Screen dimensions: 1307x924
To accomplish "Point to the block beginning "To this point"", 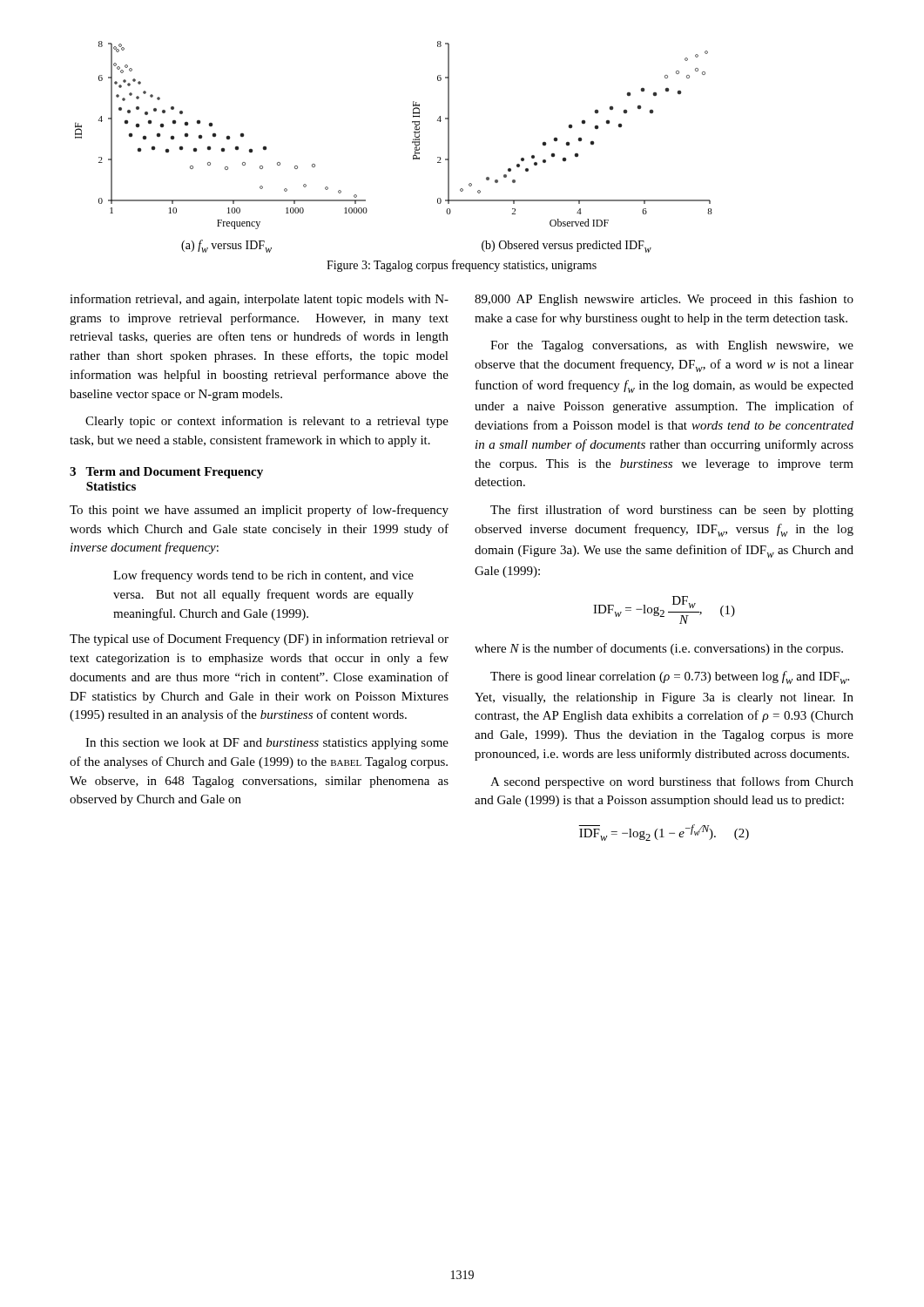I will point(259,529).
